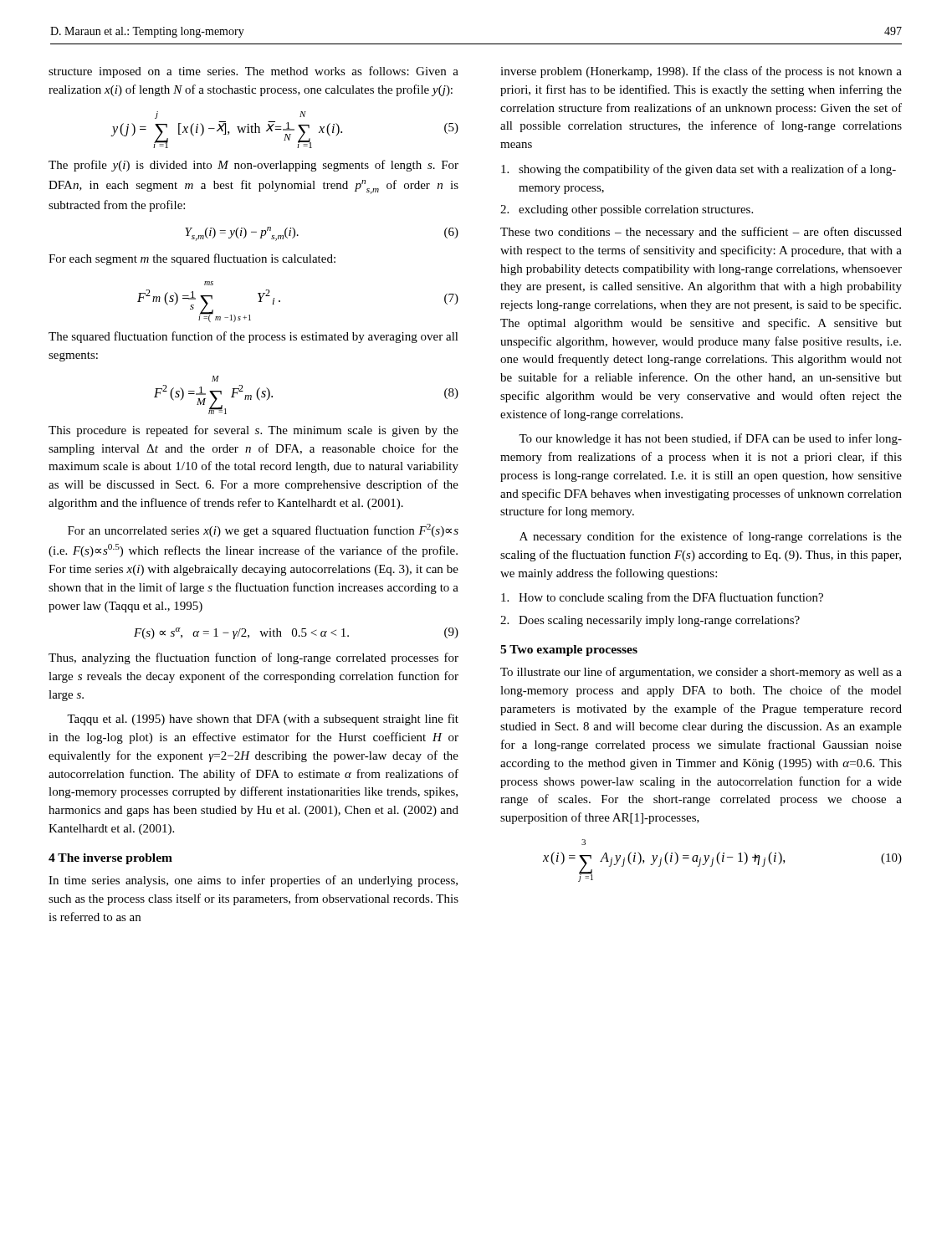
Task: Navigate to the text block starting "To our knowledge it has not been"
Action: (701, 476)
